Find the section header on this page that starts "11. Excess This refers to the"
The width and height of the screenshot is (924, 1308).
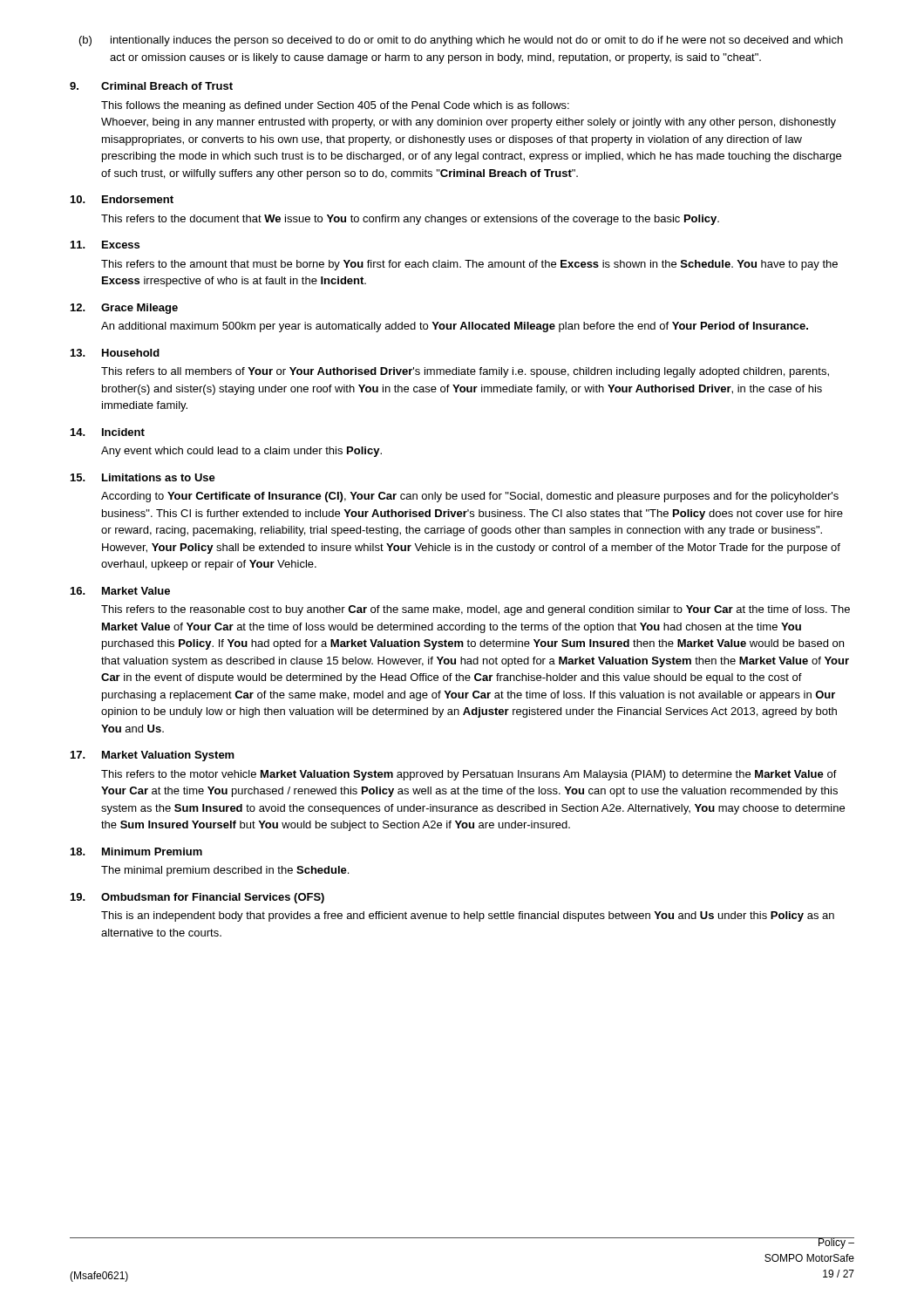(462, 263)
